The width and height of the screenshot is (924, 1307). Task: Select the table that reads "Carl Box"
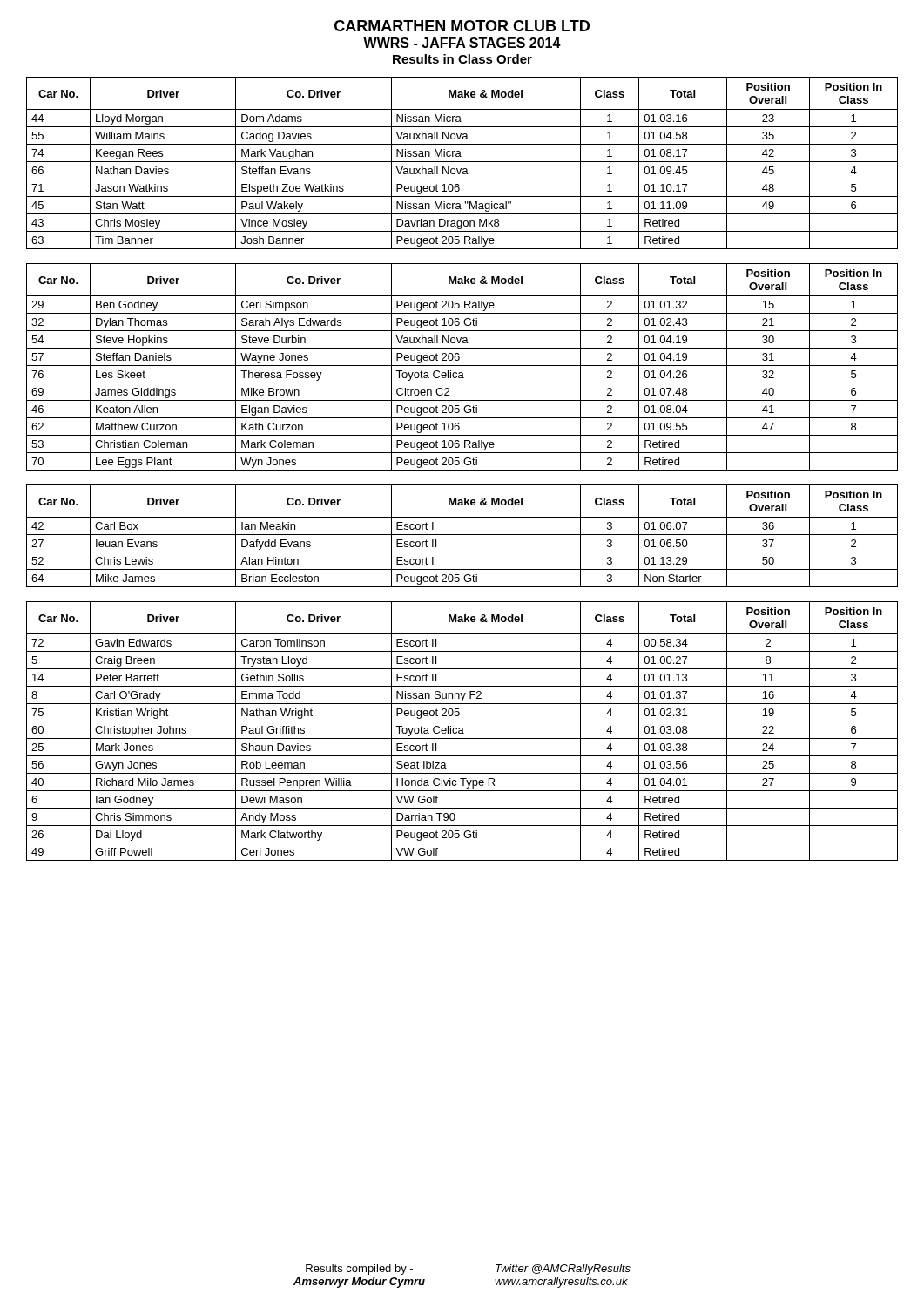pos(462,536)
